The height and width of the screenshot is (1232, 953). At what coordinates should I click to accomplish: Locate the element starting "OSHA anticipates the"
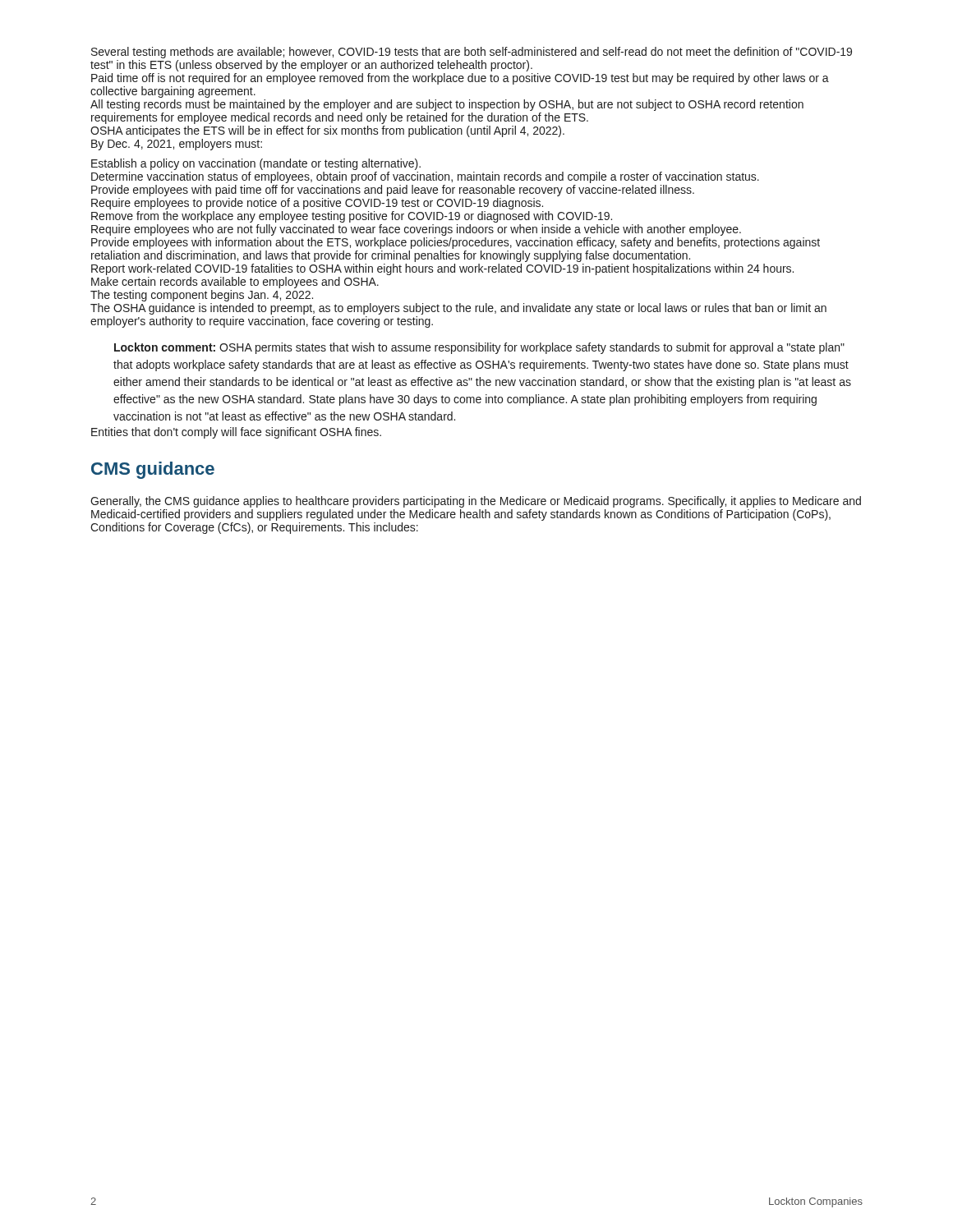pyautogui.click(x=476, y=131)
